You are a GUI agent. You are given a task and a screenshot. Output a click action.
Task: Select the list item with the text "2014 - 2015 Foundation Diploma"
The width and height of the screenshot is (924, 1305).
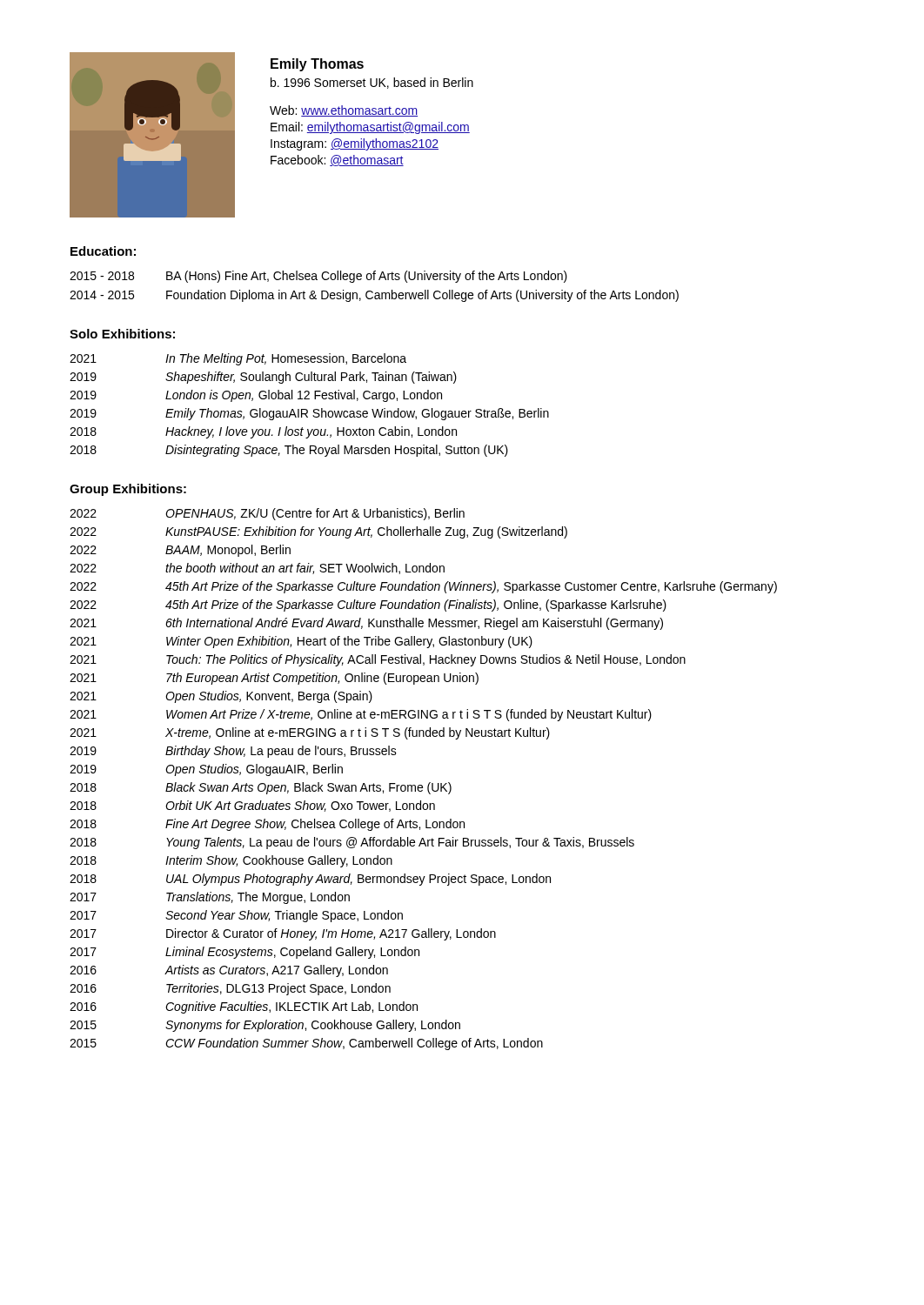click(x=462, y=295)
